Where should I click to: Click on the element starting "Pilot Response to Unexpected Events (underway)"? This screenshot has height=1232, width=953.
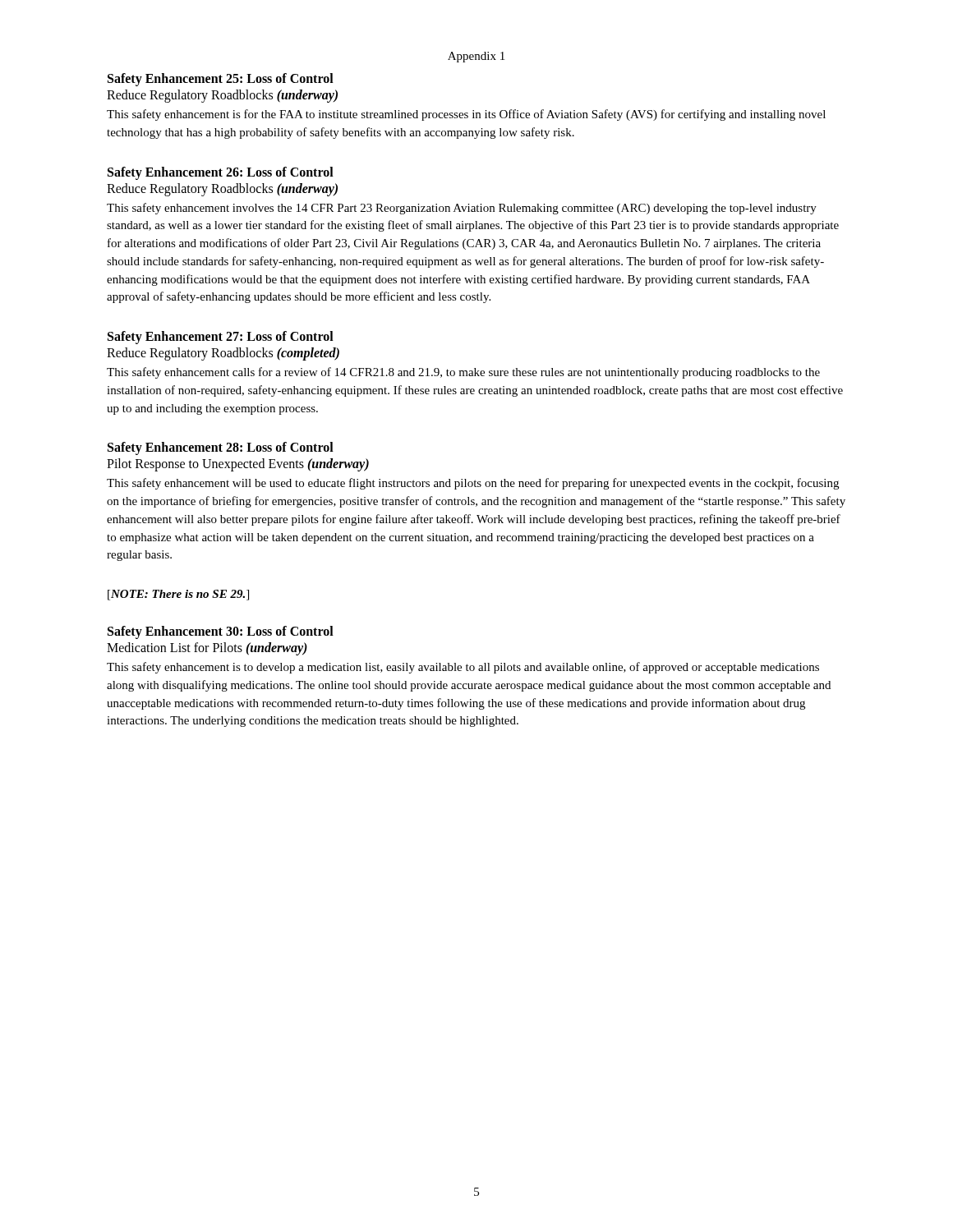238,464
